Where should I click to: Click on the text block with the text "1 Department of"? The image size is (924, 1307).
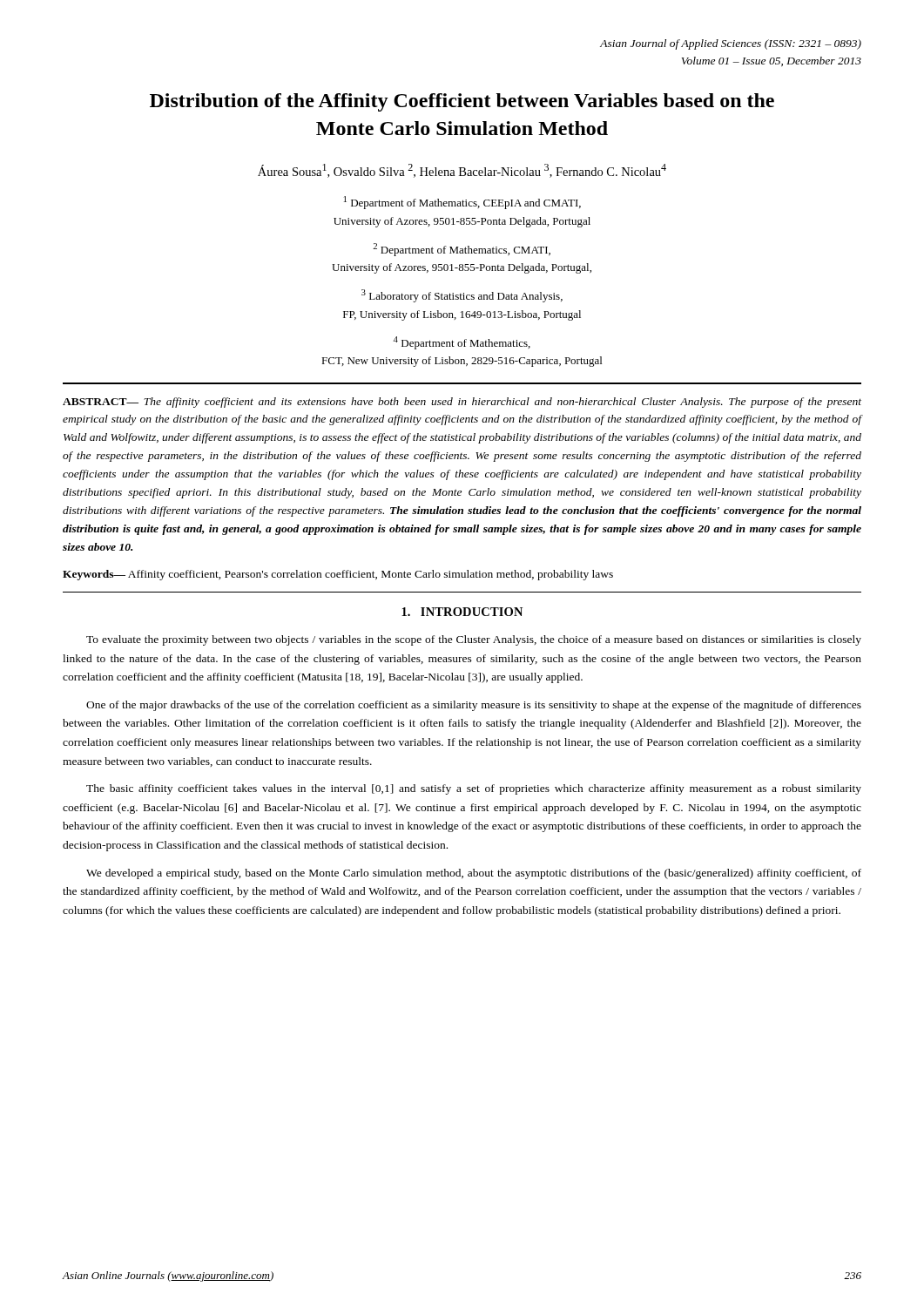click(x=462, y=281)
